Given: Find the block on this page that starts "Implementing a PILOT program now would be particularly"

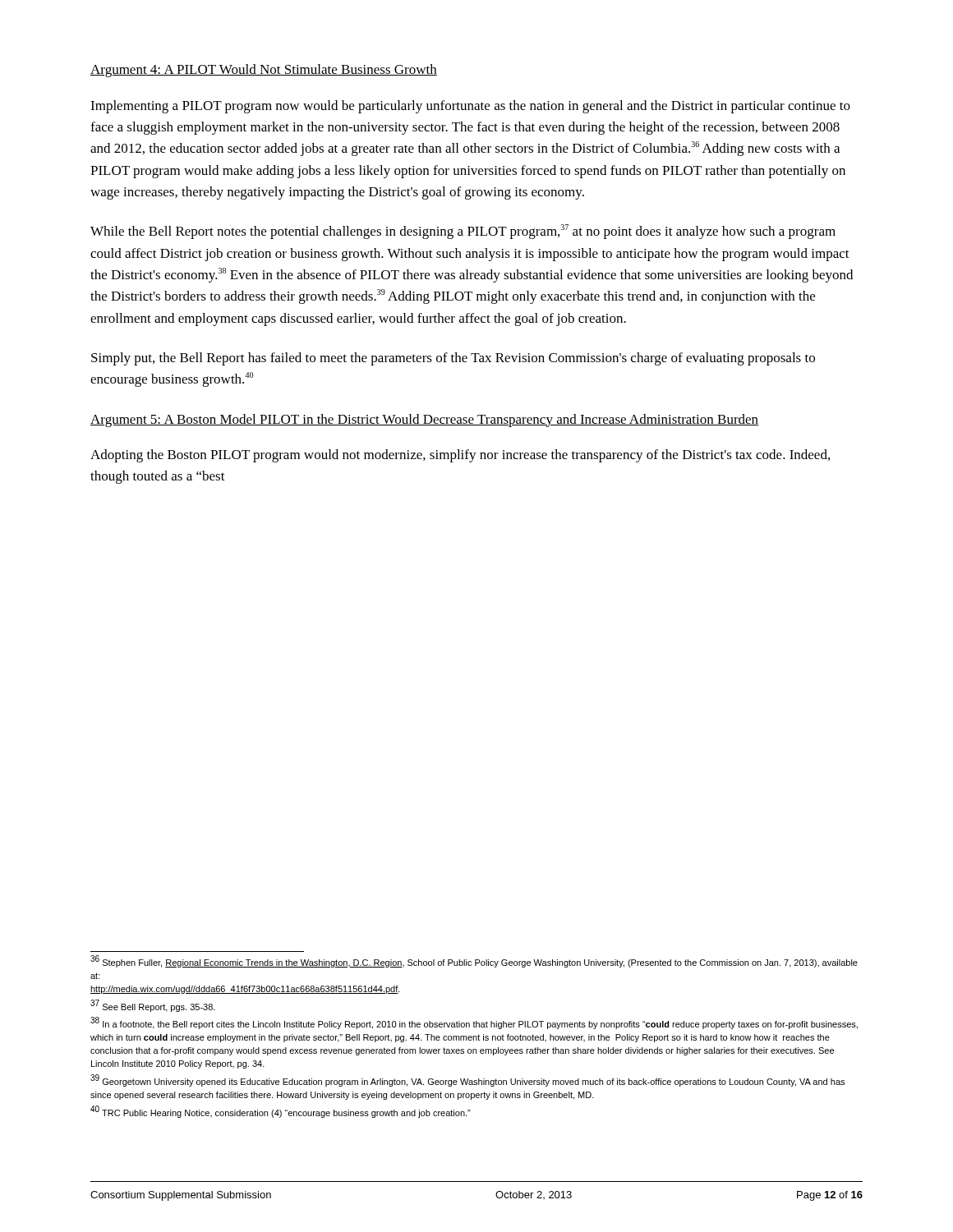Looking at the screenshot, I should coord(470,148).
